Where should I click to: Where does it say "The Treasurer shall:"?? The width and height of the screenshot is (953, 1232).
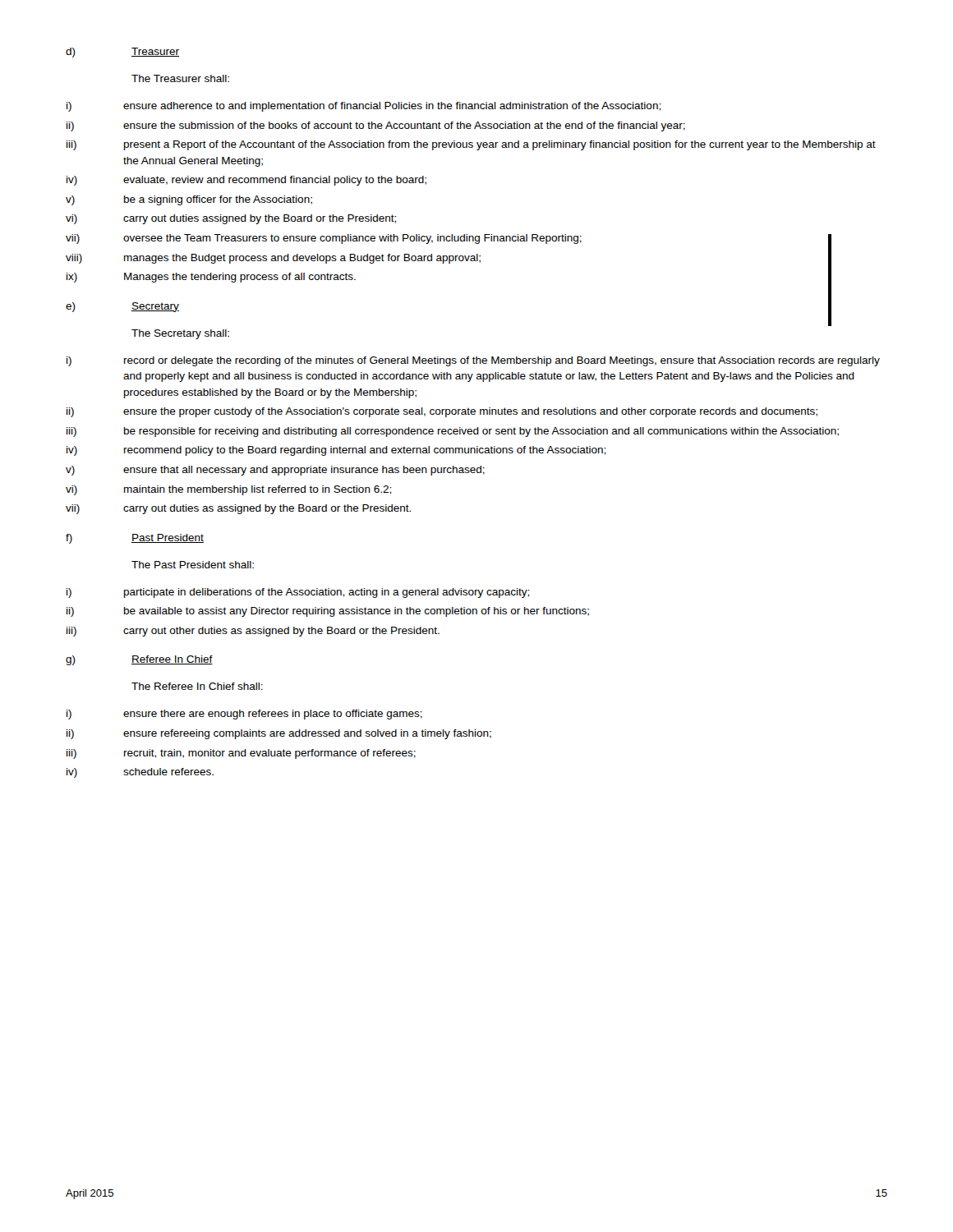pyautogui.click(x=180, y=78)
